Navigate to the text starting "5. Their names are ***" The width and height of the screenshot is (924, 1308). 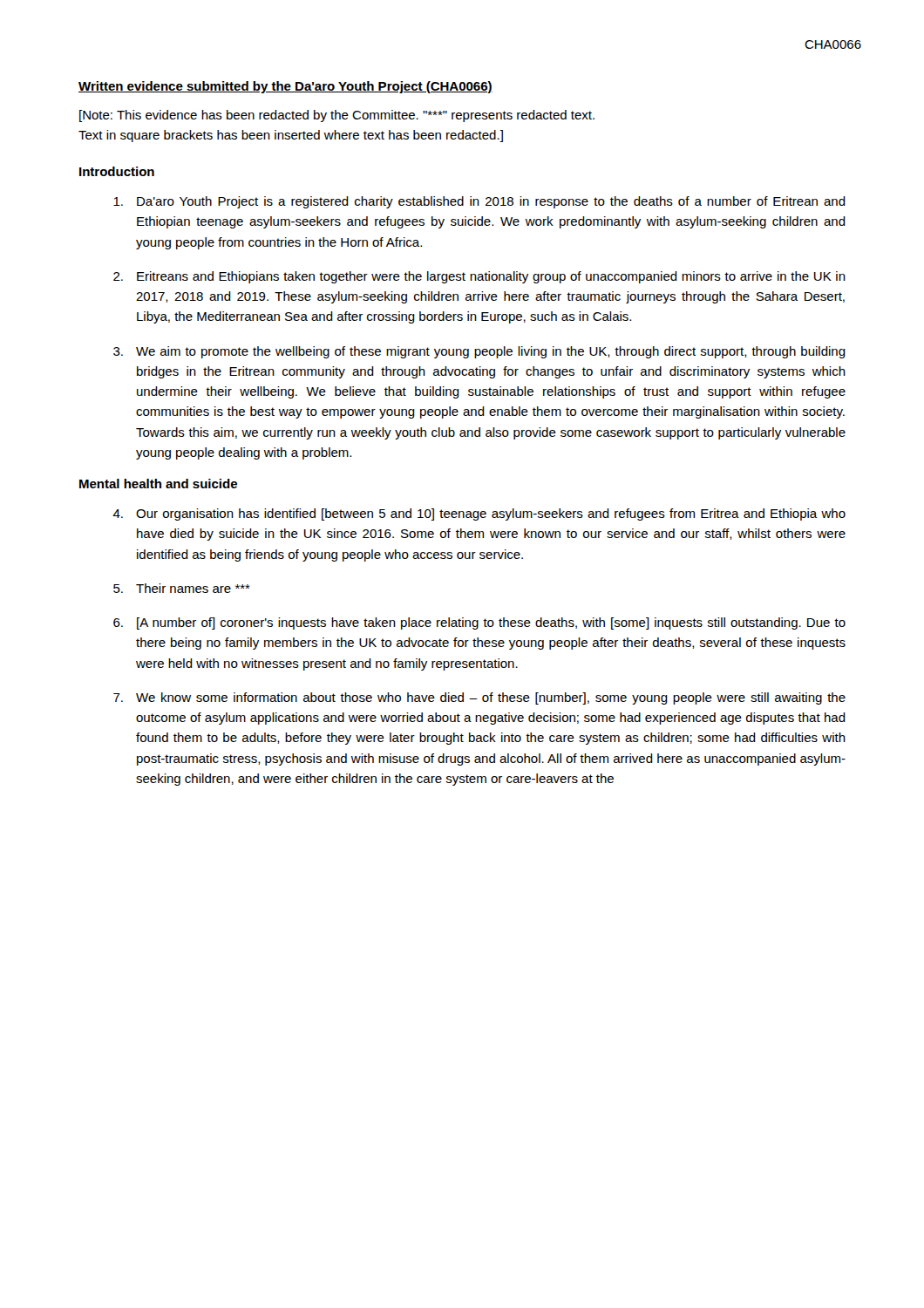182,588
